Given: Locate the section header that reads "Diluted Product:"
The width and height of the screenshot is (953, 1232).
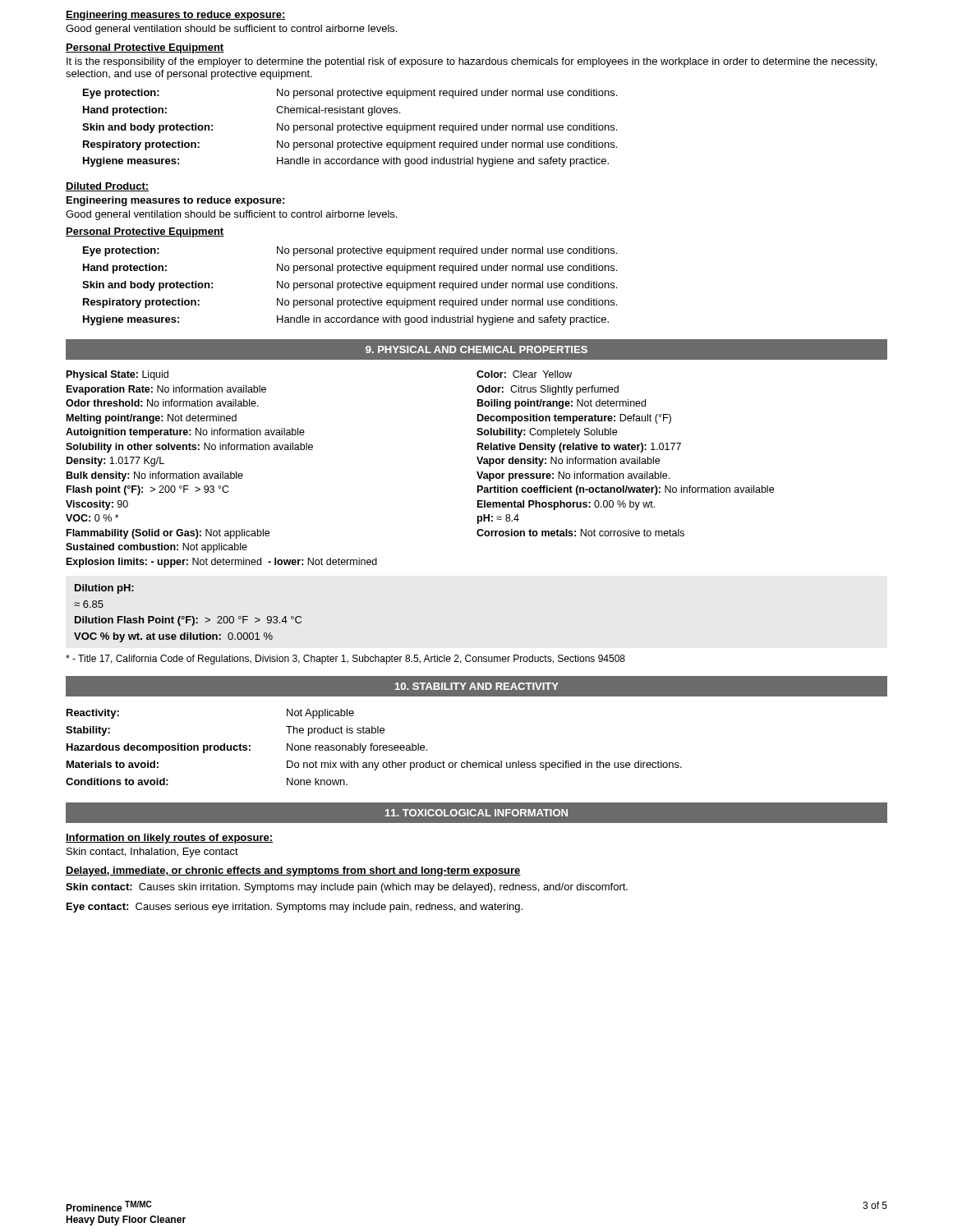Looking at the screenshot, I should pos(107,186).
